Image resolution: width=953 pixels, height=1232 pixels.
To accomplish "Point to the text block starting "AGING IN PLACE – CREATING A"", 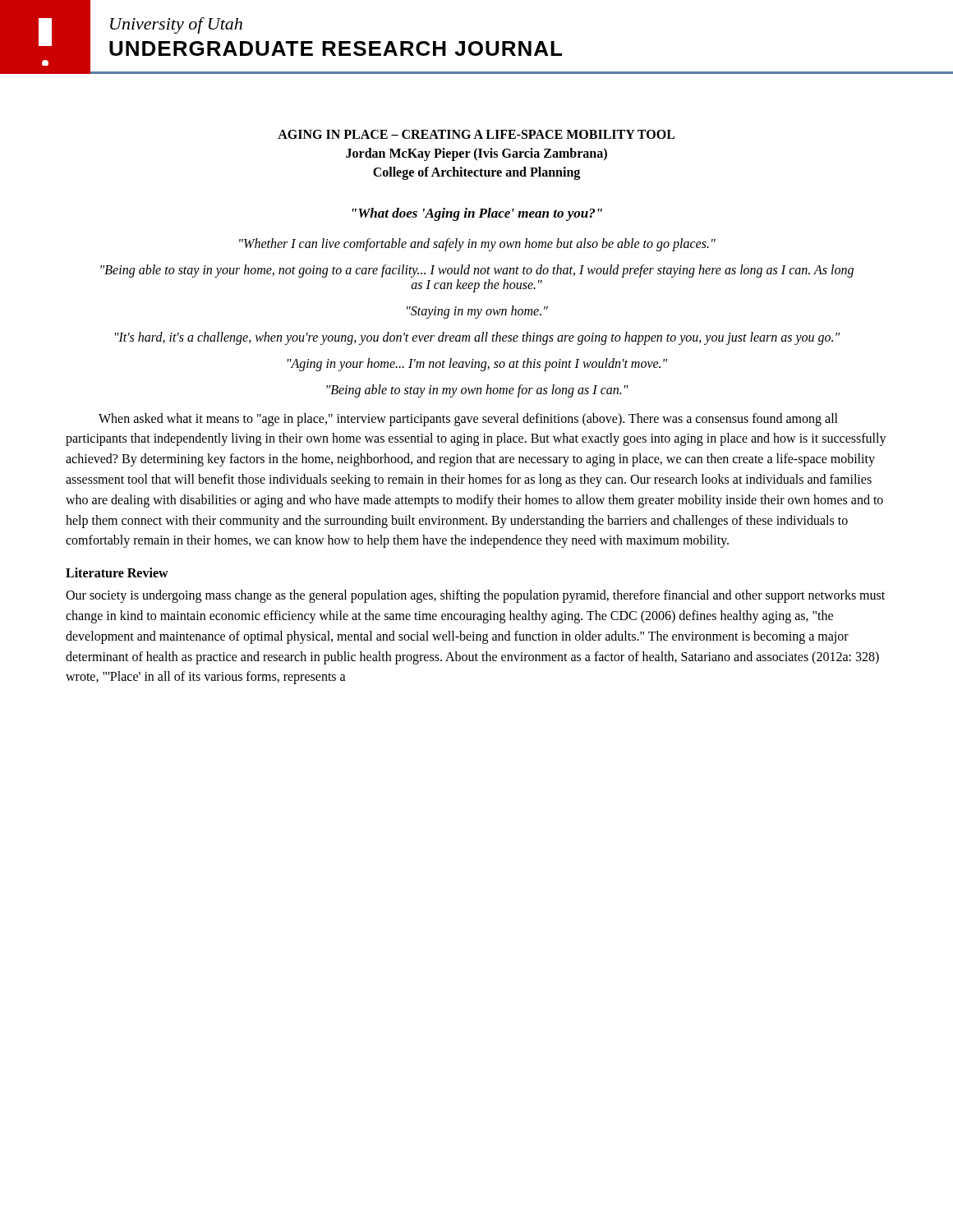I will pyautogui.click(x=476, y=153).
